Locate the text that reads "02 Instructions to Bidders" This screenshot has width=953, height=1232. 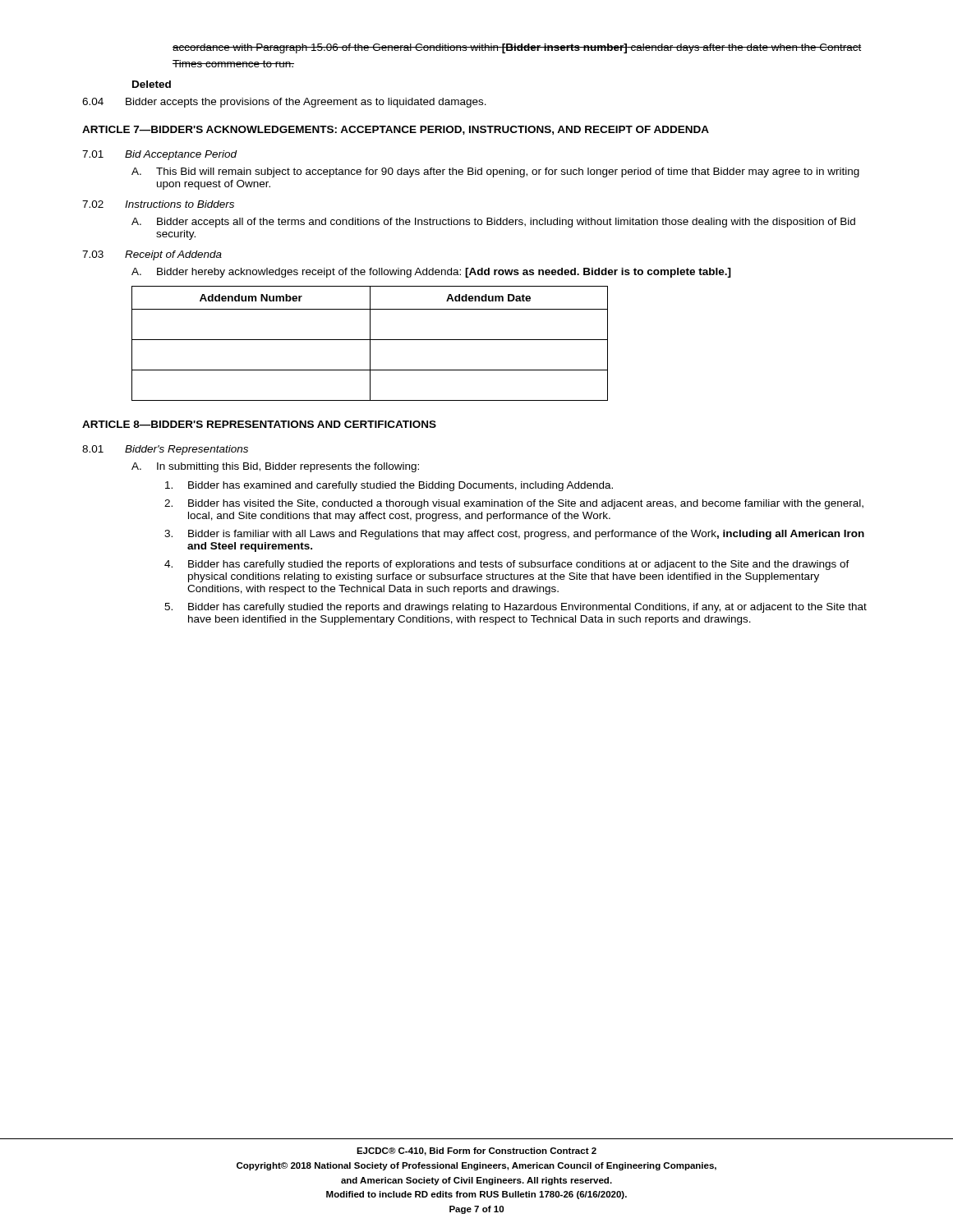pyautogui.click(x=158, y=204)
